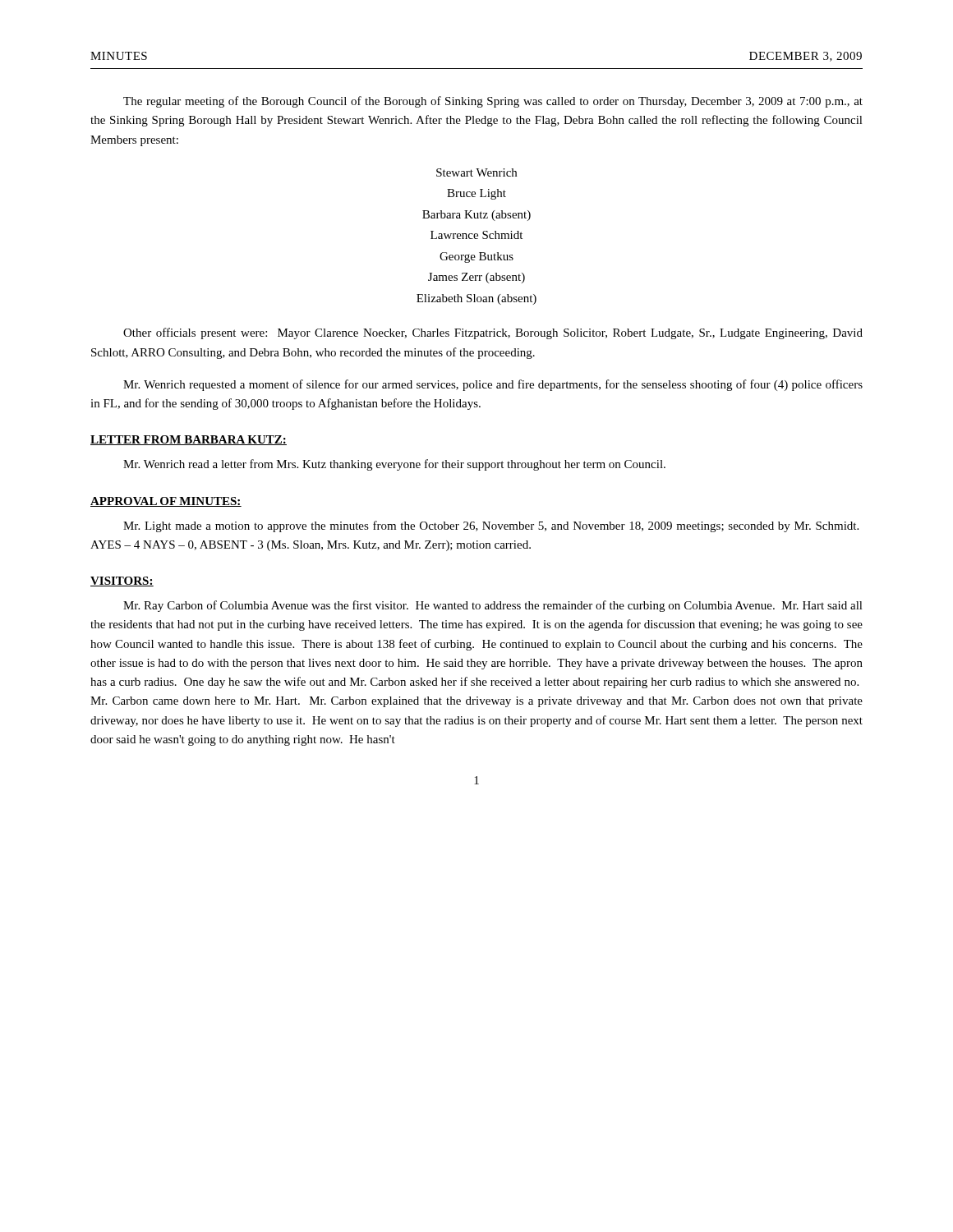Click where it says "Barbara Kutz (absent)"
Screen dimensions: 1232x953
point(476,214)
